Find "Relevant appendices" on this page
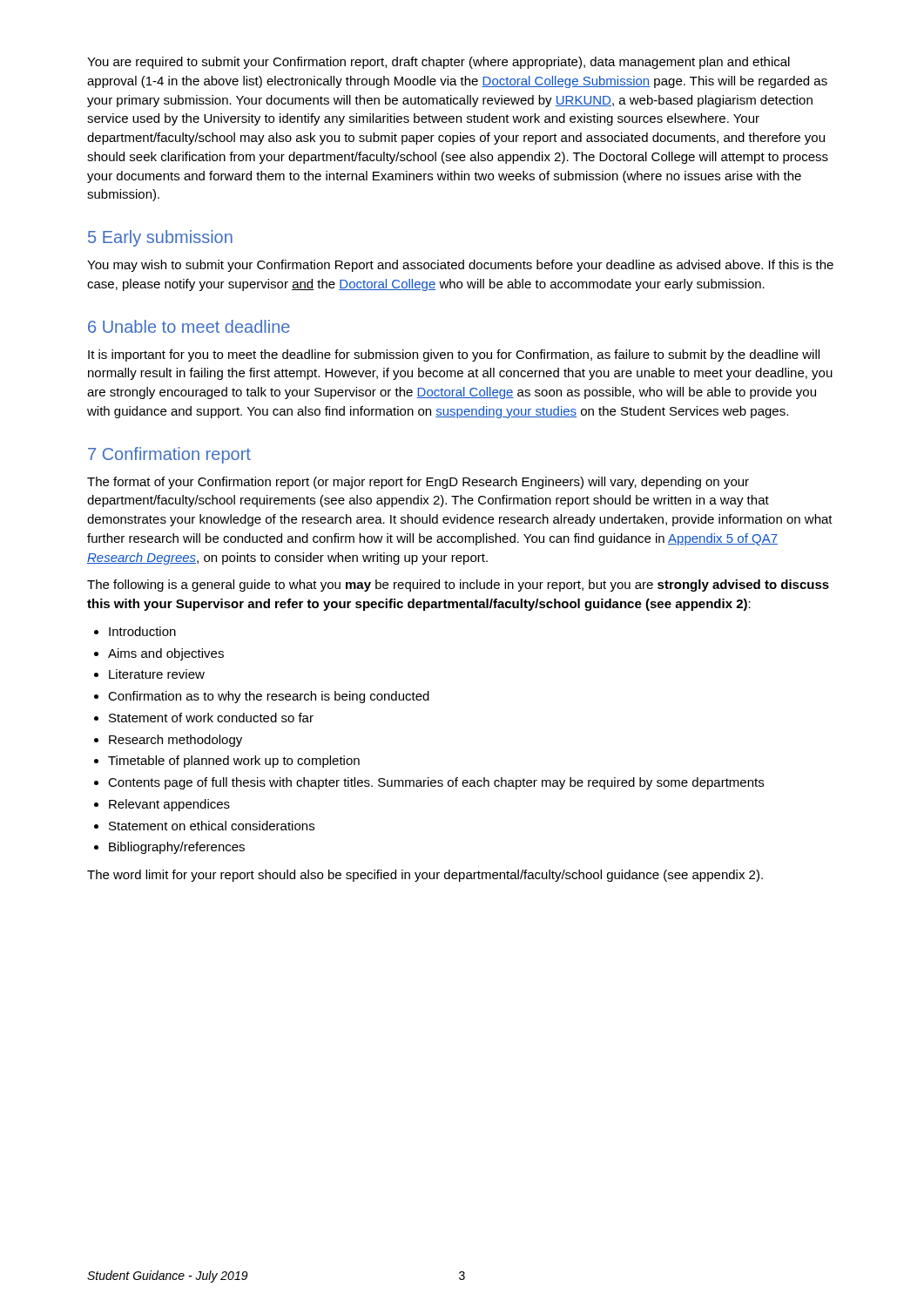 (169, 805)
